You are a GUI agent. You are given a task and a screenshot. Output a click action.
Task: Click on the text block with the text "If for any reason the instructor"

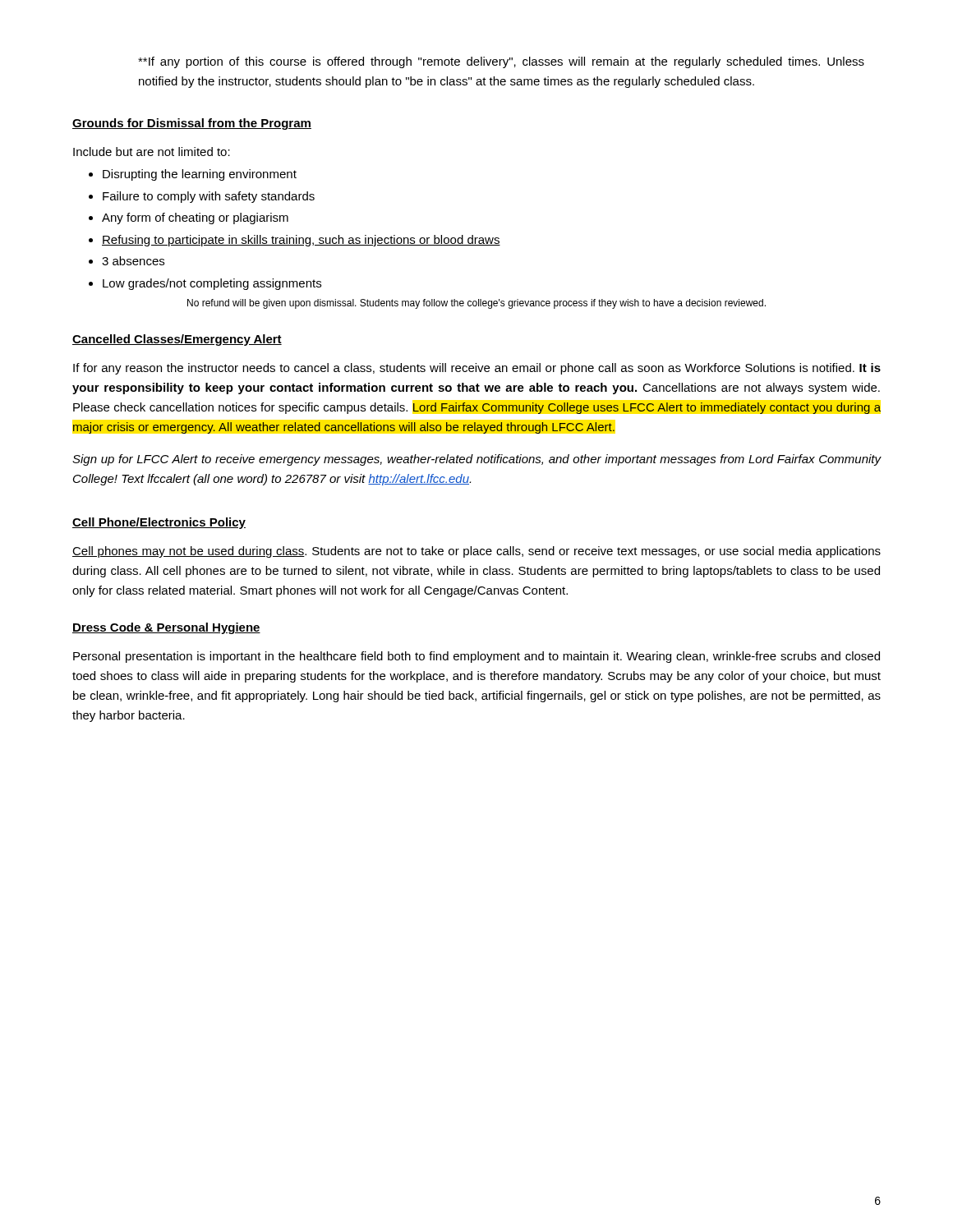pos(476,398)
